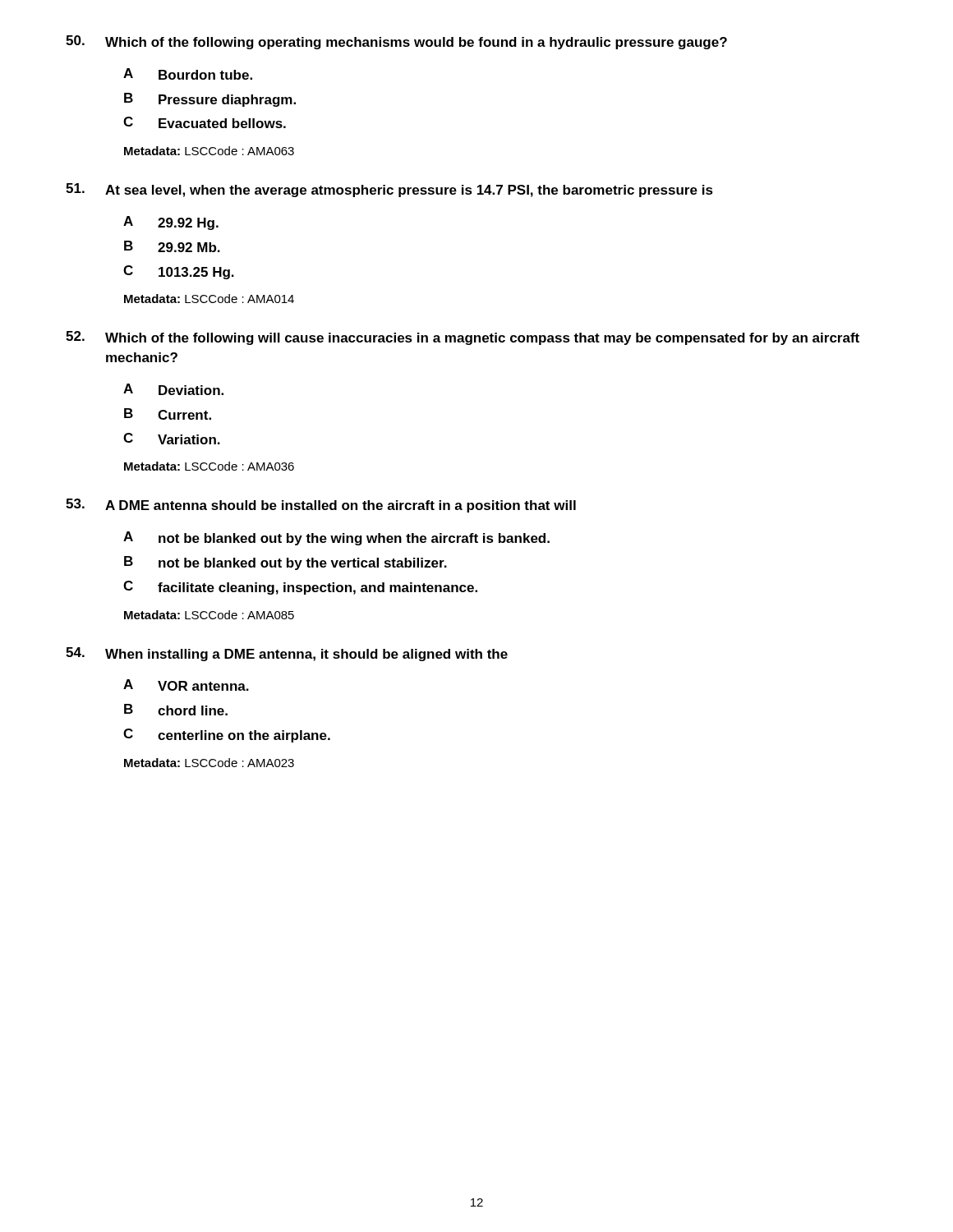Click where it says "B chord line."
Viewport: 953px width, 1232px height.
pyautogui.click(x=176, y=711)
